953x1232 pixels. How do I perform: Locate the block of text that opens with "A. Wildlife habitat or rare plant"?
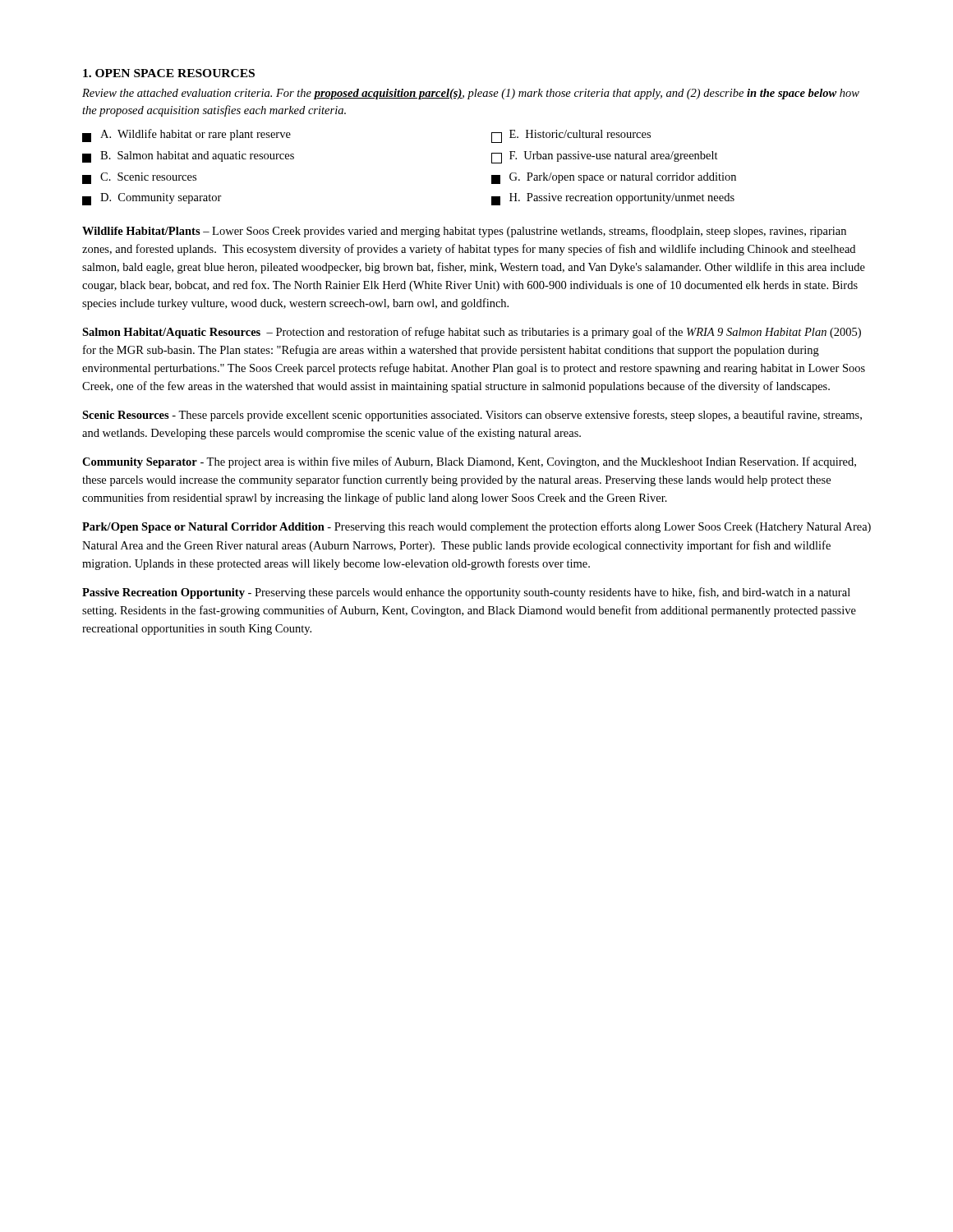[186, 135]
